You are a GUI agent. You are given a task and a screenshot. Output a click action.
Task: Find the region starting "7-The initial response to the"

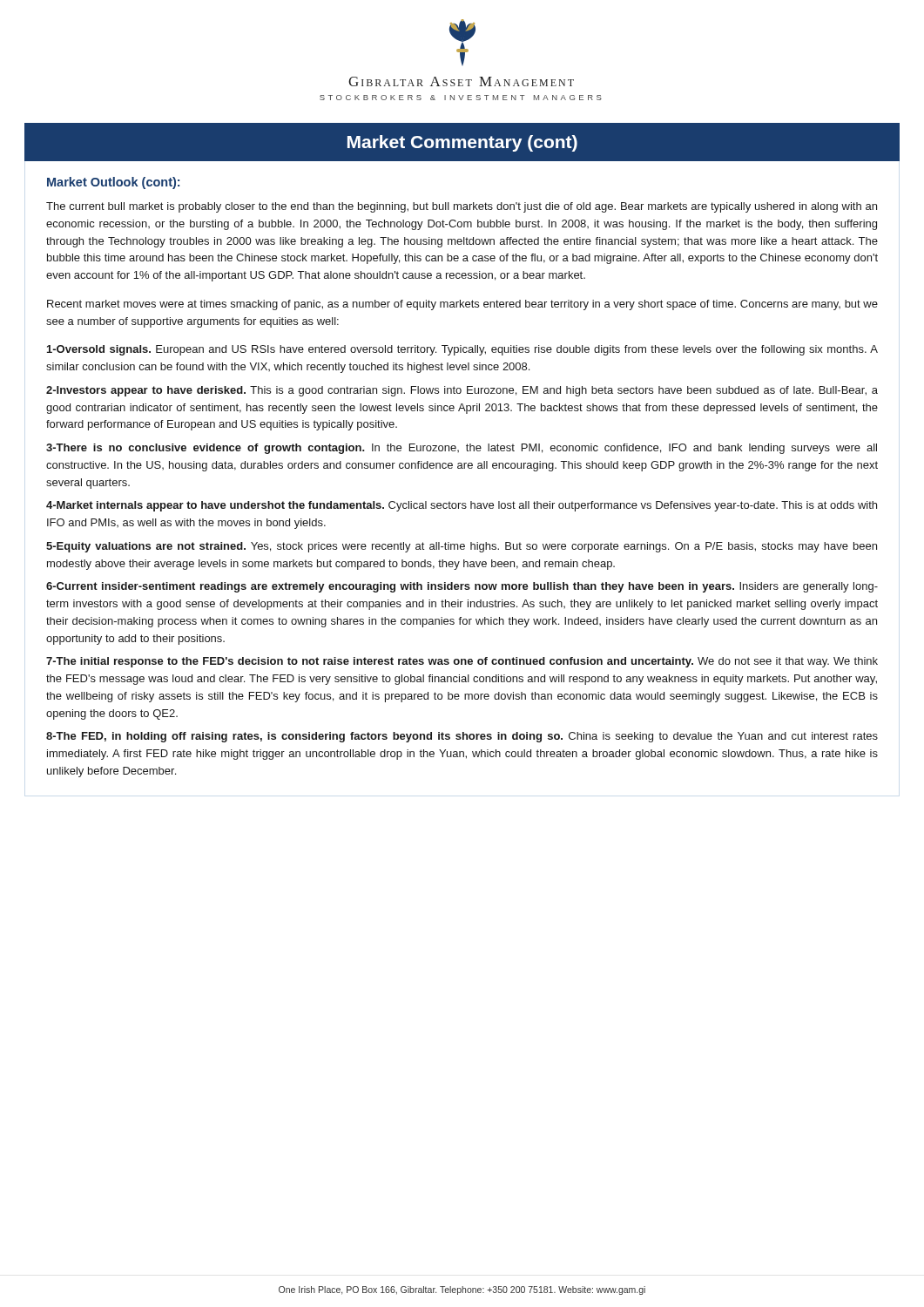462,687
